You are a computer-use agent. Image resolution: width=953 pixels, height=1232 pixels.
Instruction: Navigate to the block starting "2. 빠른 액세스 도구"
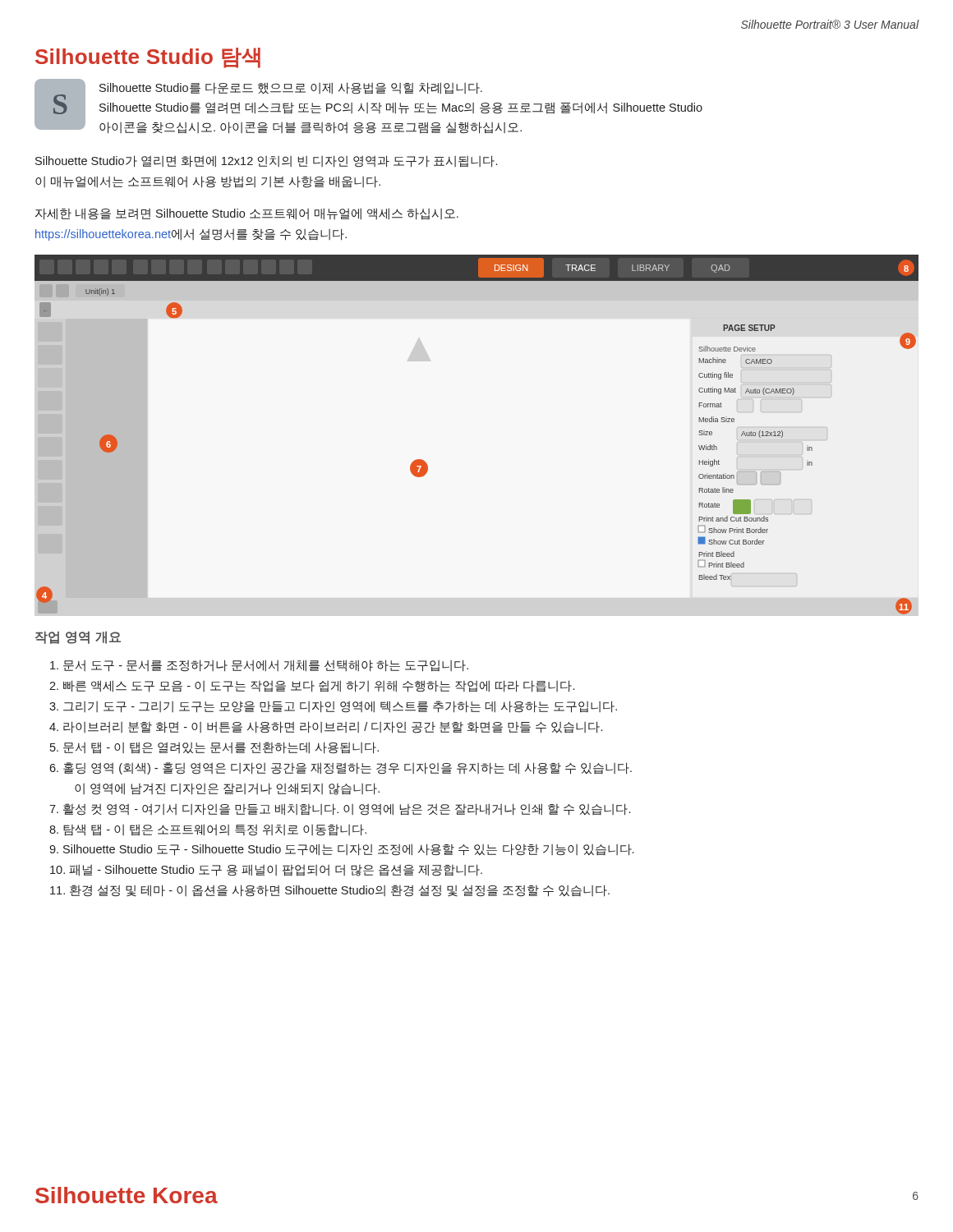[x=312, y=686]
